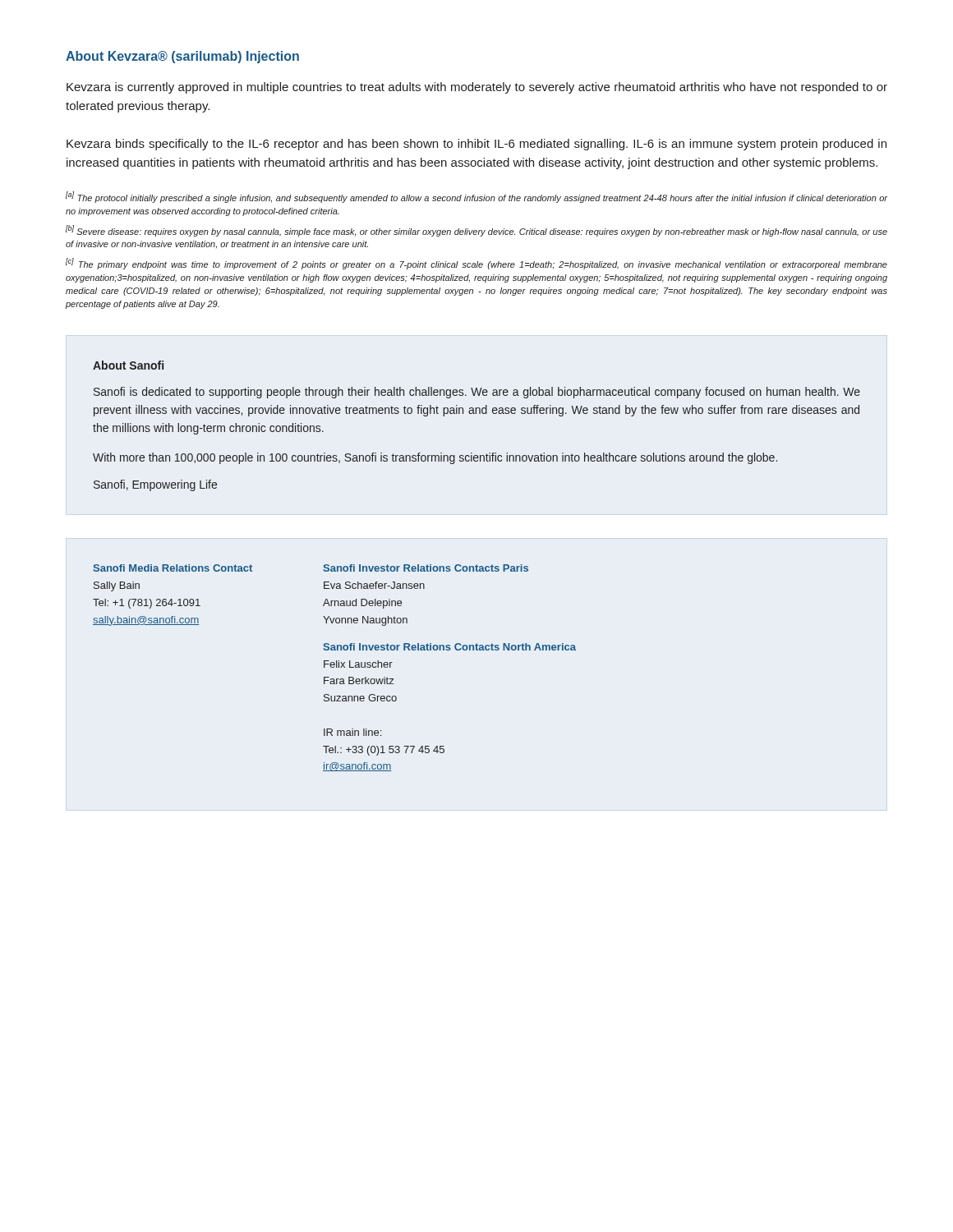Find the text block with the text "Sanofi Media Relations Contact"

[x=200, y=595]
